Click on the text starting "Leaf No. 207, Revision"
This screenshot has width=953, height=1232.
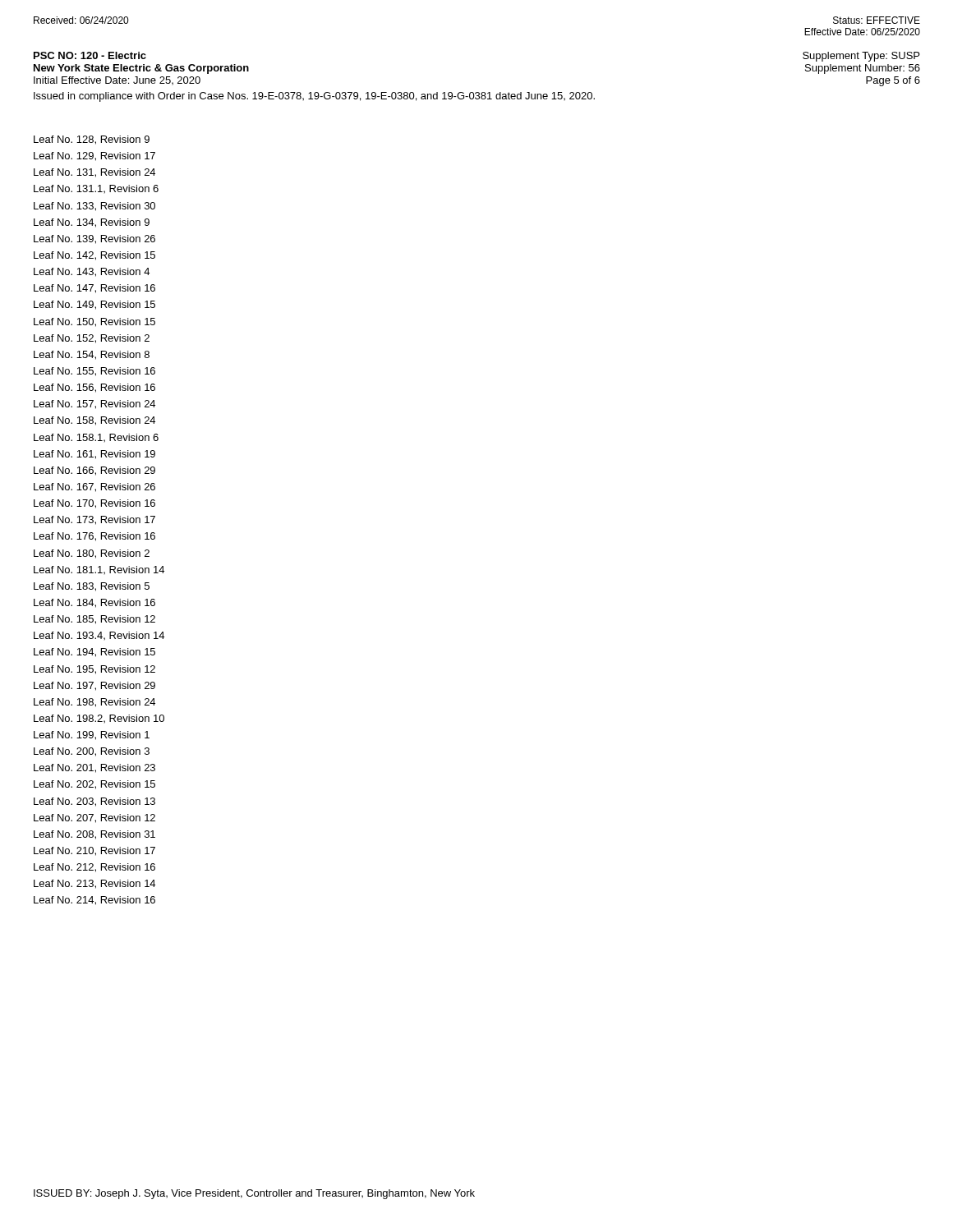pyautogui.click(x=94, y=817)
